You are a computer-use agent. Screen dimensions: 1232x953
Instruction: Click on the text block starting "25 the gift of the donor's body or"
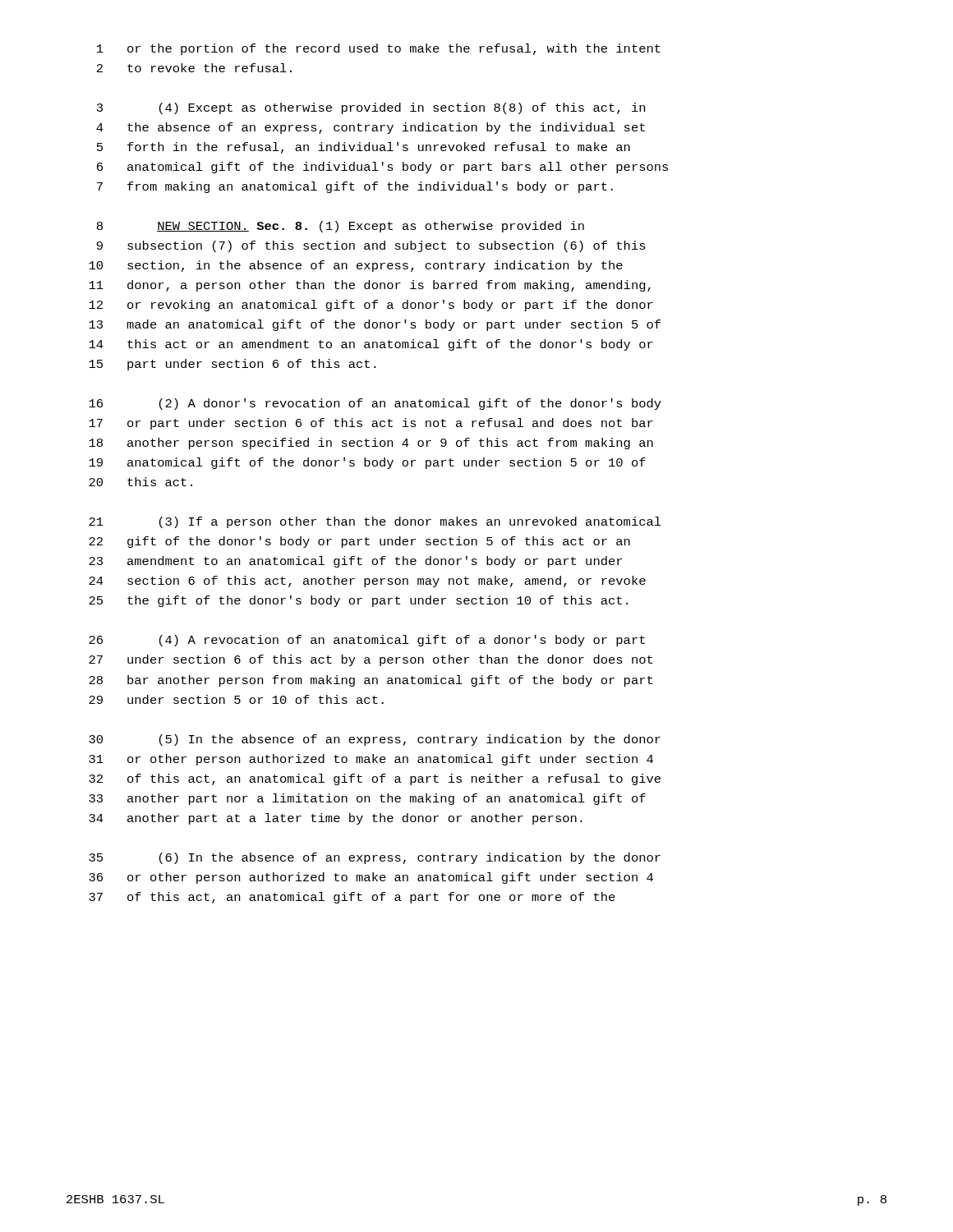pyautogui.click(x=476, y=602)
